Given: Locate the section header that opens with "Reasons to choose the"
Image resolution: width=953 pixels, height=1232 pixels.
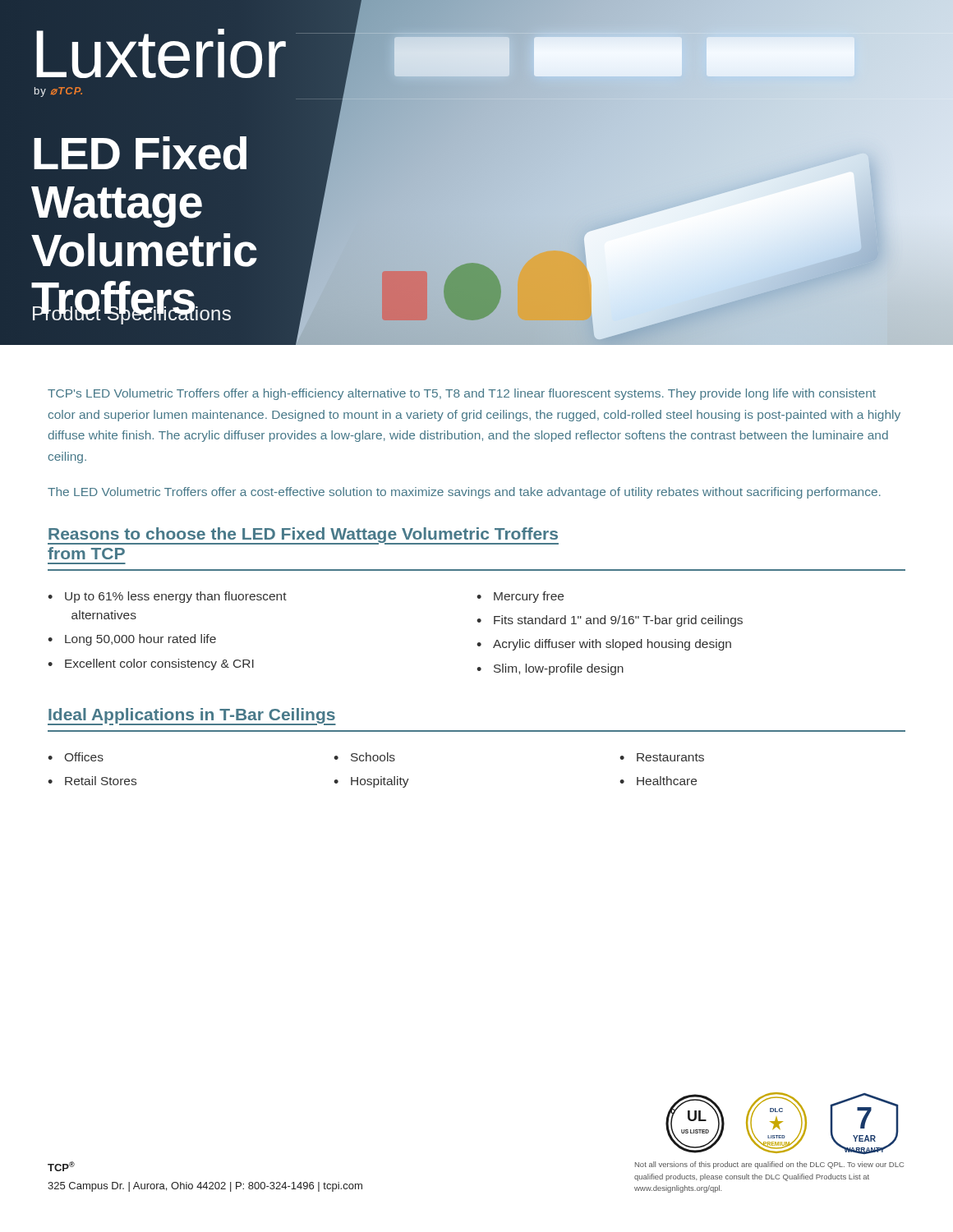Looking at the screenshot, I should click(303, 543).
